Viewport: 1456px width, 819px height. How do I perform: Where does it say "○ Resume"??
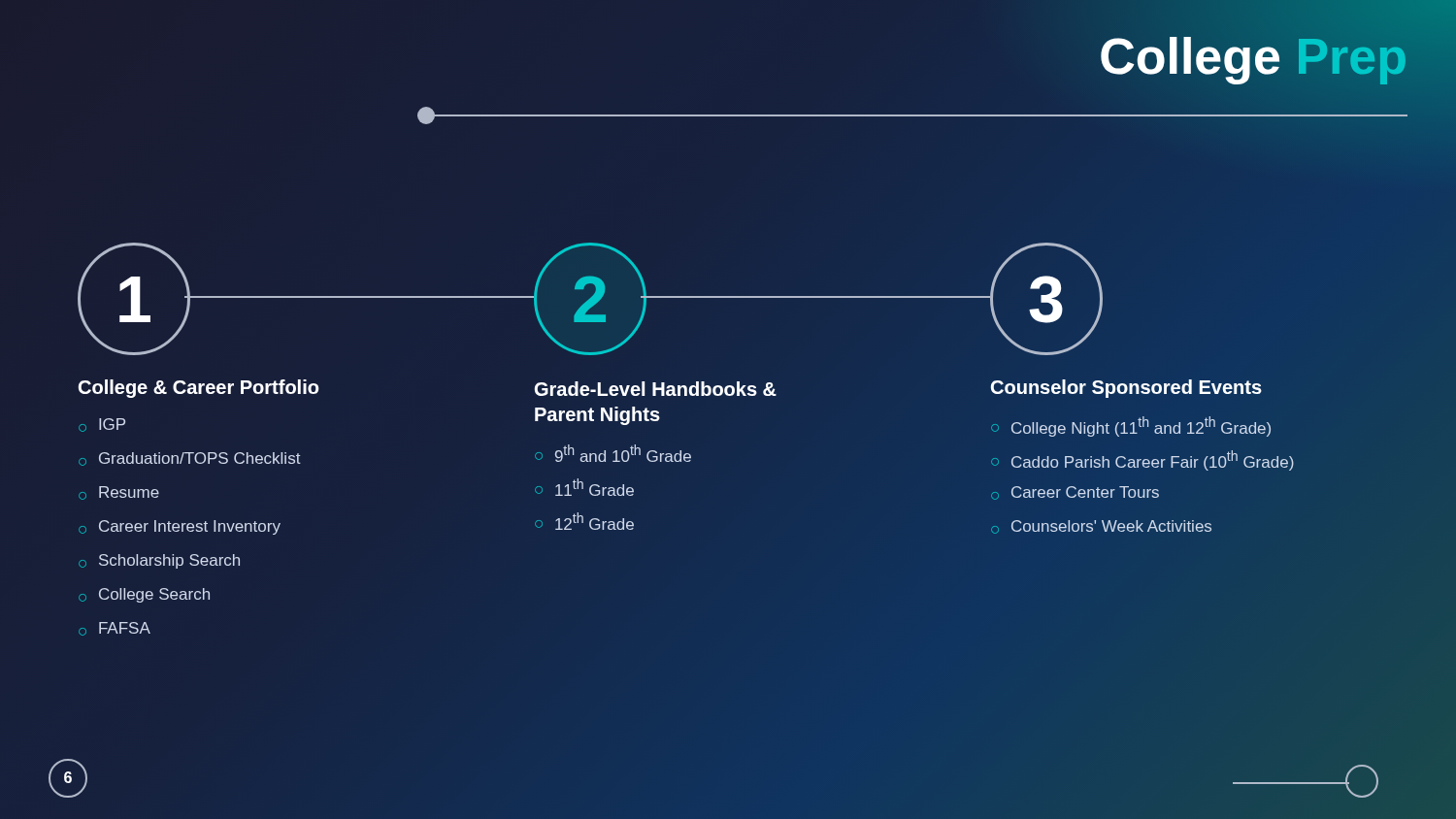pyautogui.click(x=119, y=494)
